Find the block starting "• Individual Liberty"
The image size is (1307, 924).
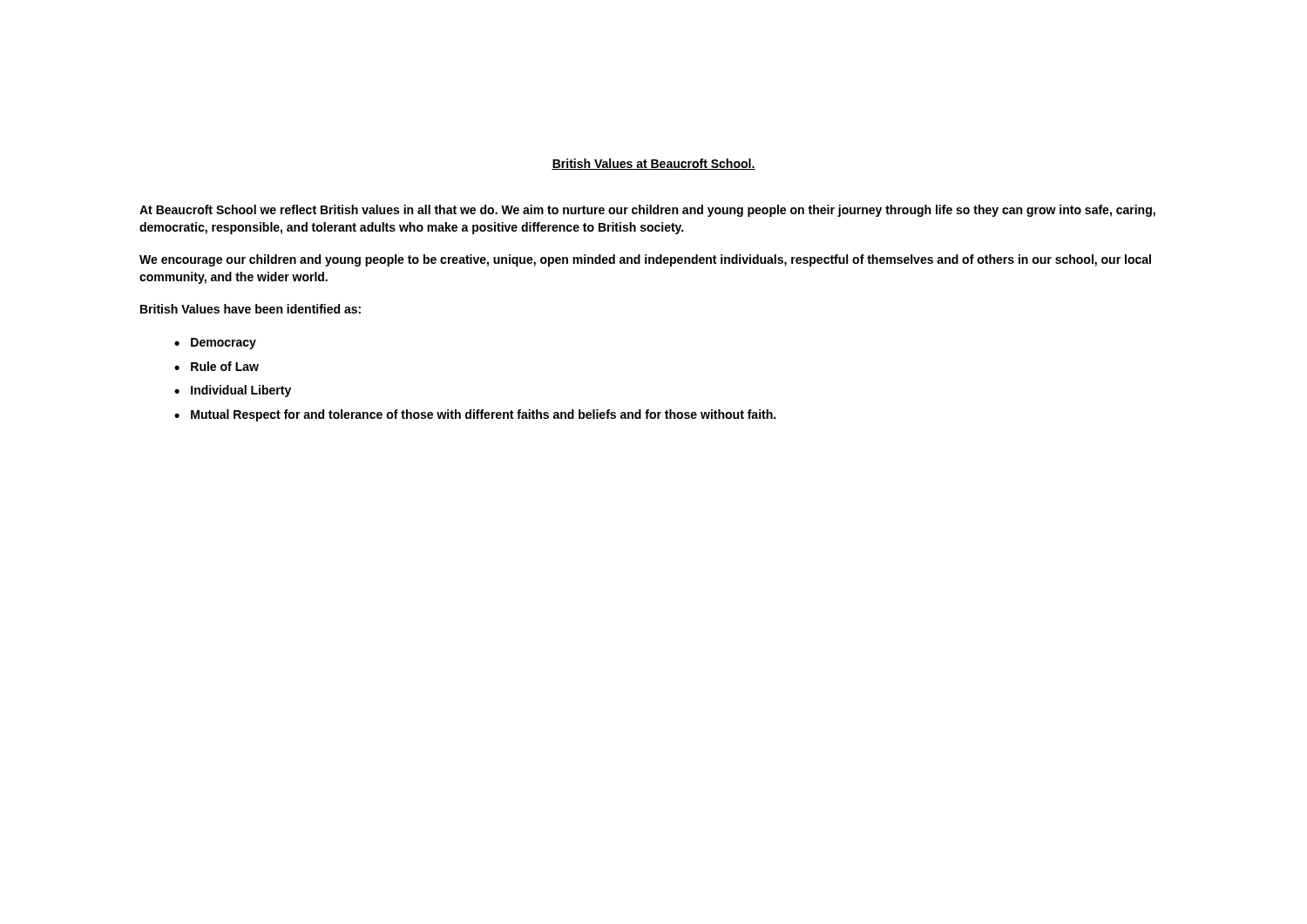pos(233,392)
